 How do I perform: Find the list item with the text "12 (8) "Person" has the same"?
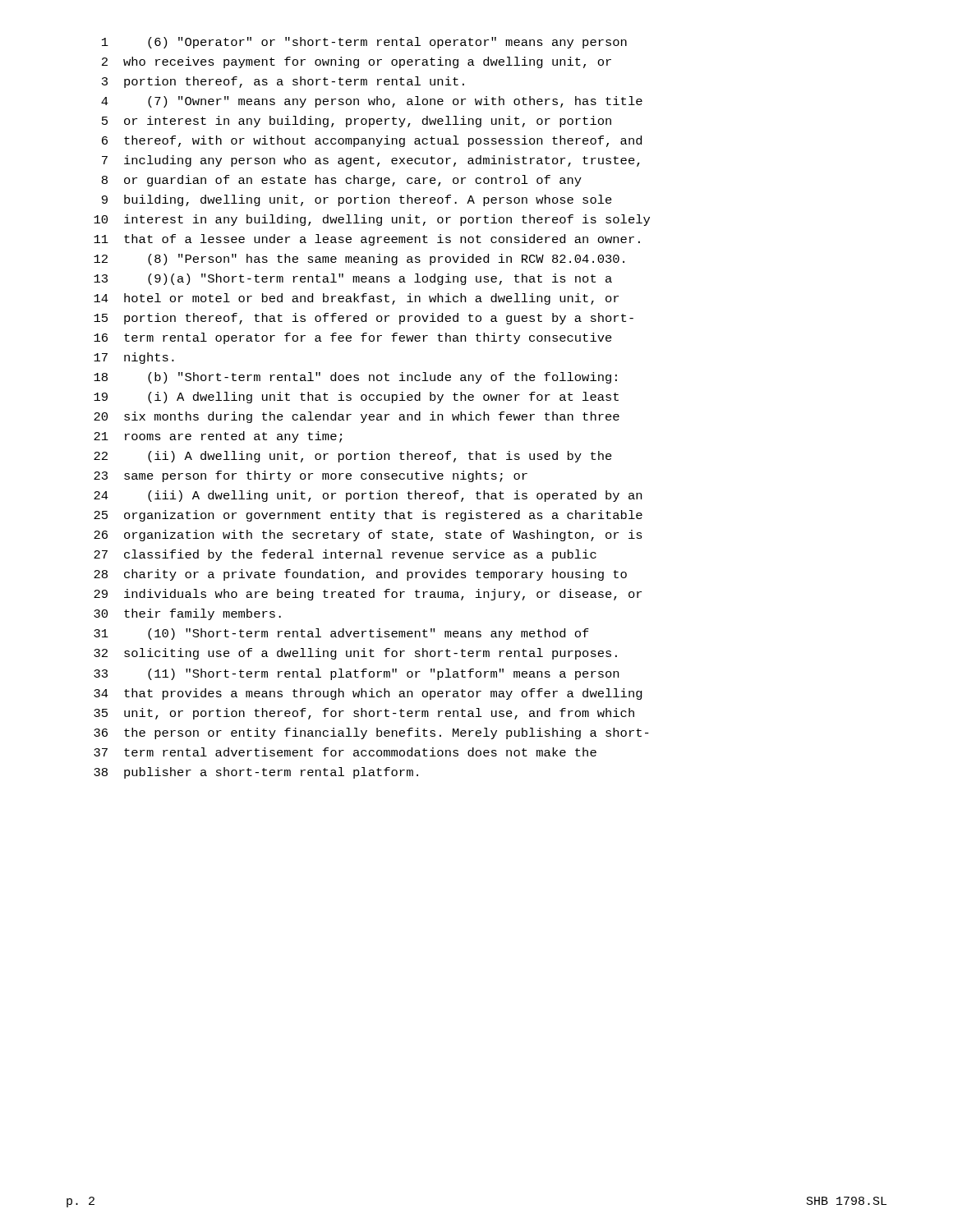coord(476,260)
